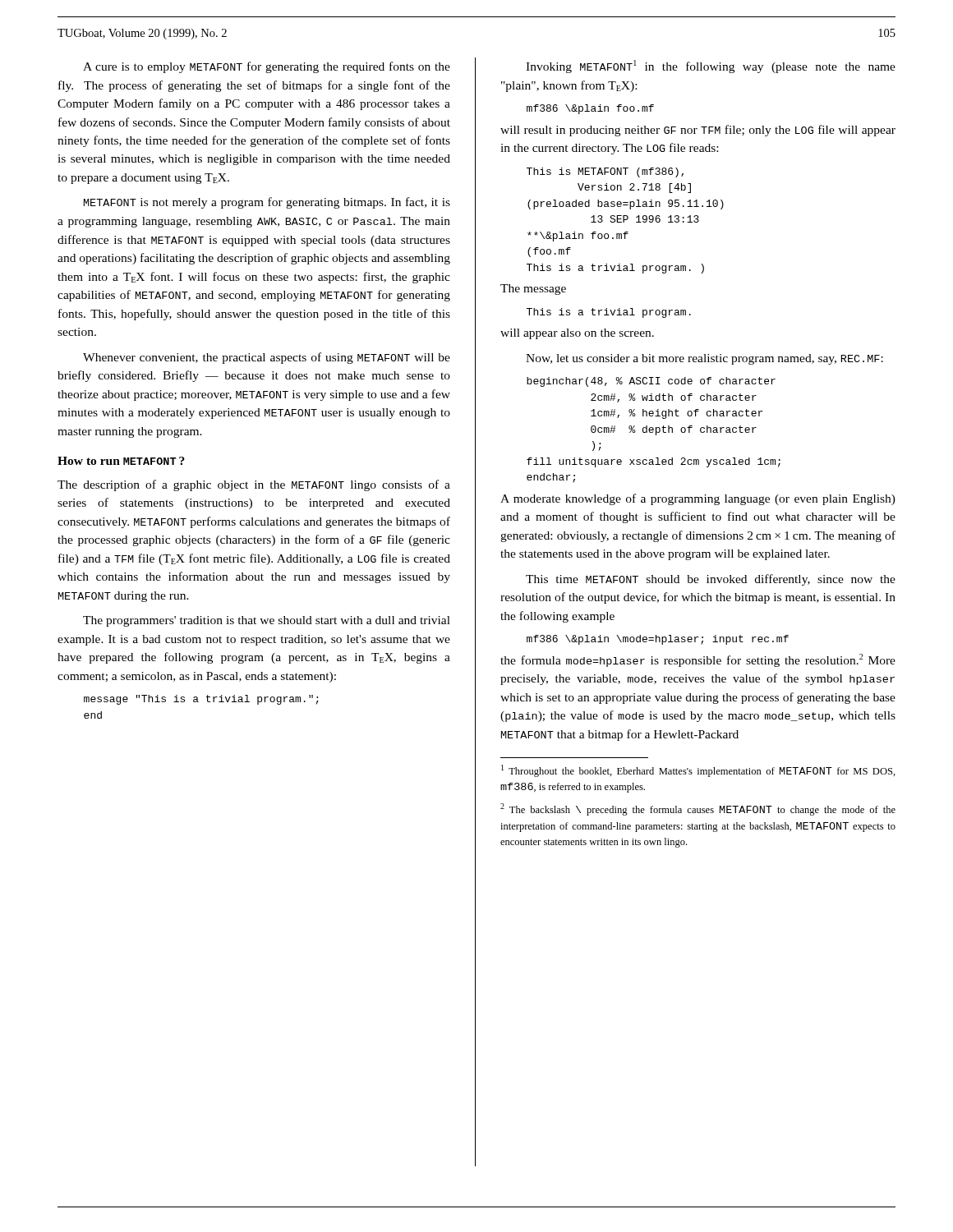953x1232 pixels.
Task: Select the passage starting "message "This is"
Action: 260,708
